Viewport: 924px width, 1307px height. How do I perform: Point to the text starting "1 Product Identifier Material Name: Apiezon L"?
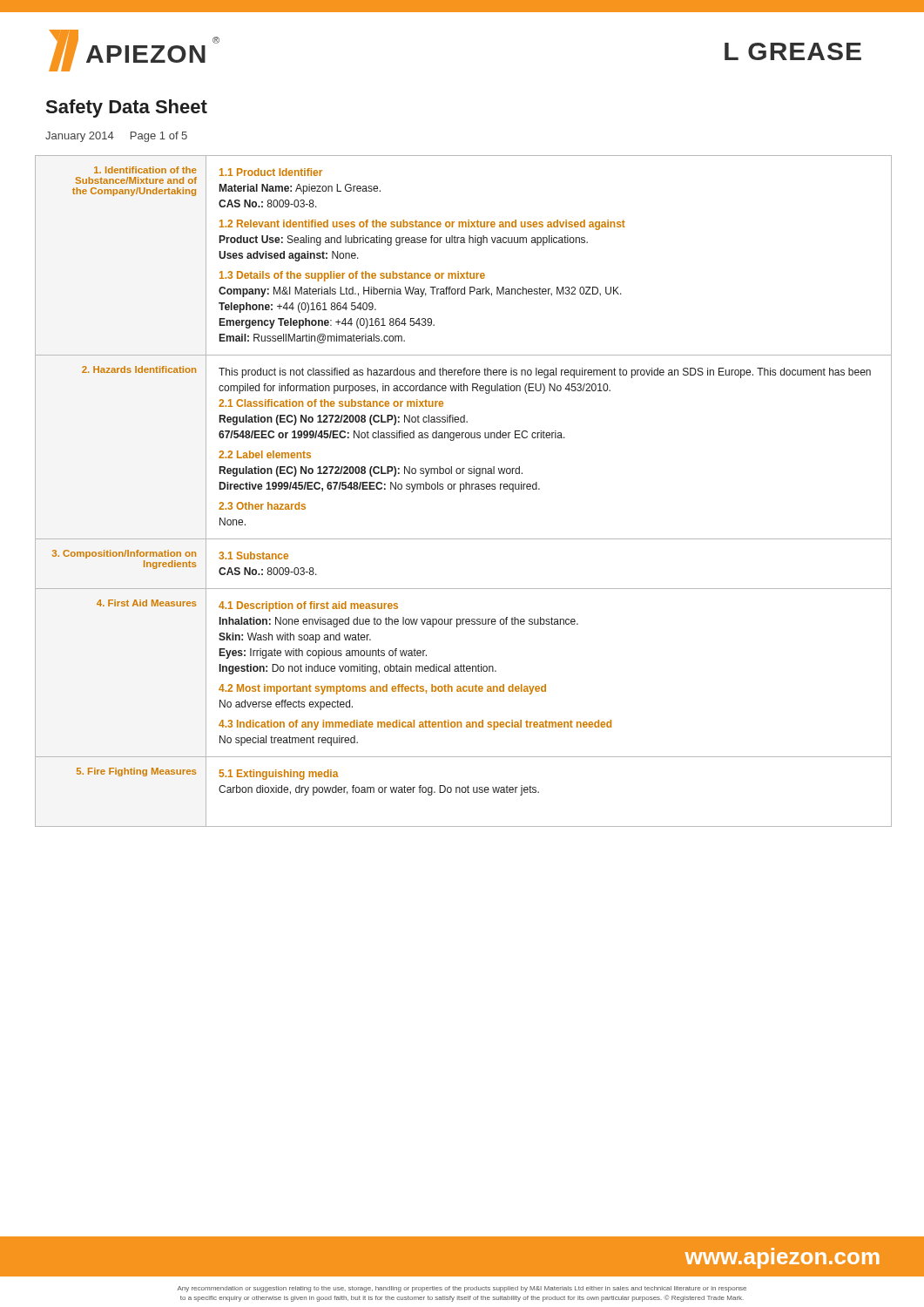[x=549, y=255]
